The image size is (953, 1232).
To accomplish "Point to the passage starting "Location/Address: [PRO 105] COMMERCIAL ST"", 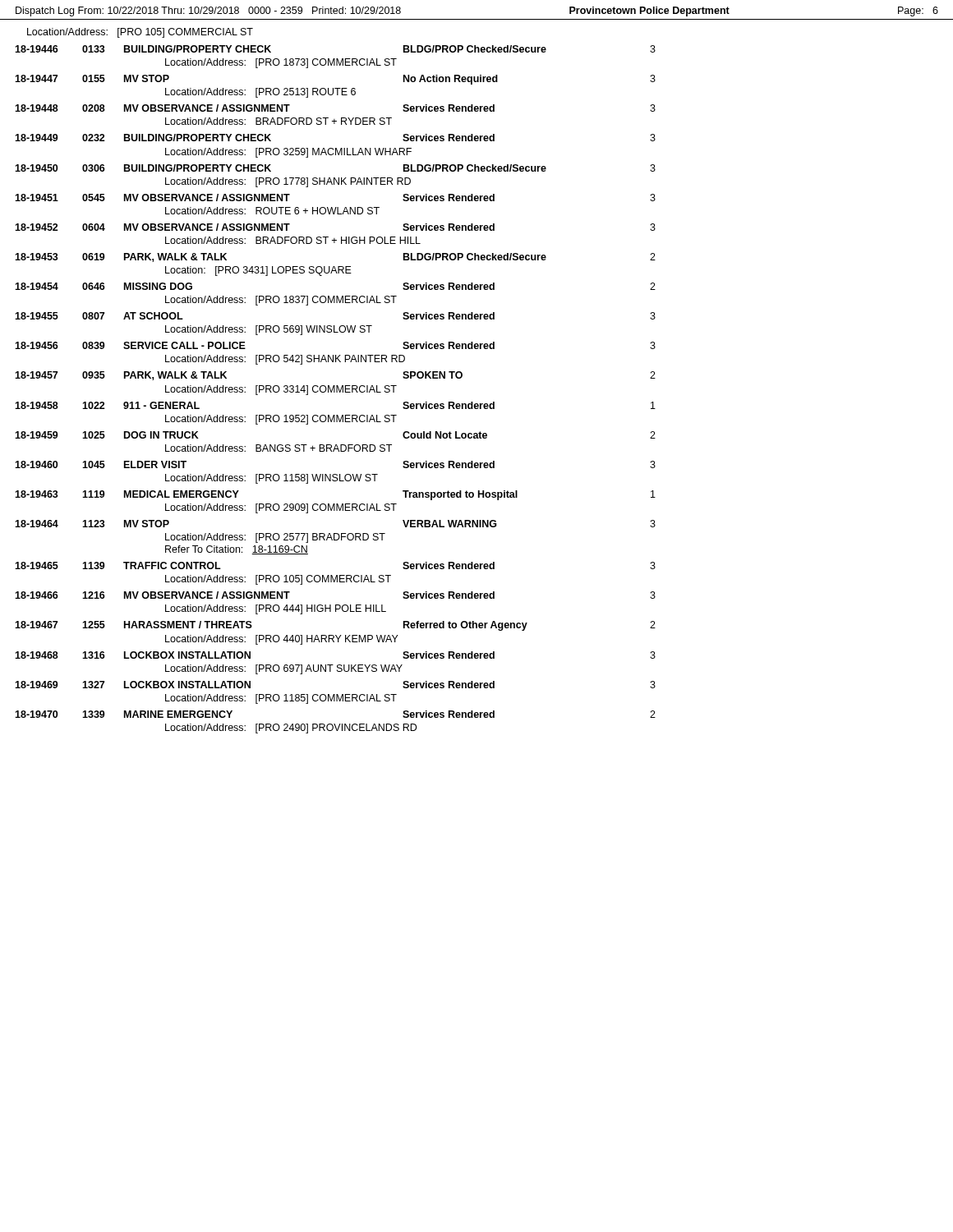I will point(134,32).
